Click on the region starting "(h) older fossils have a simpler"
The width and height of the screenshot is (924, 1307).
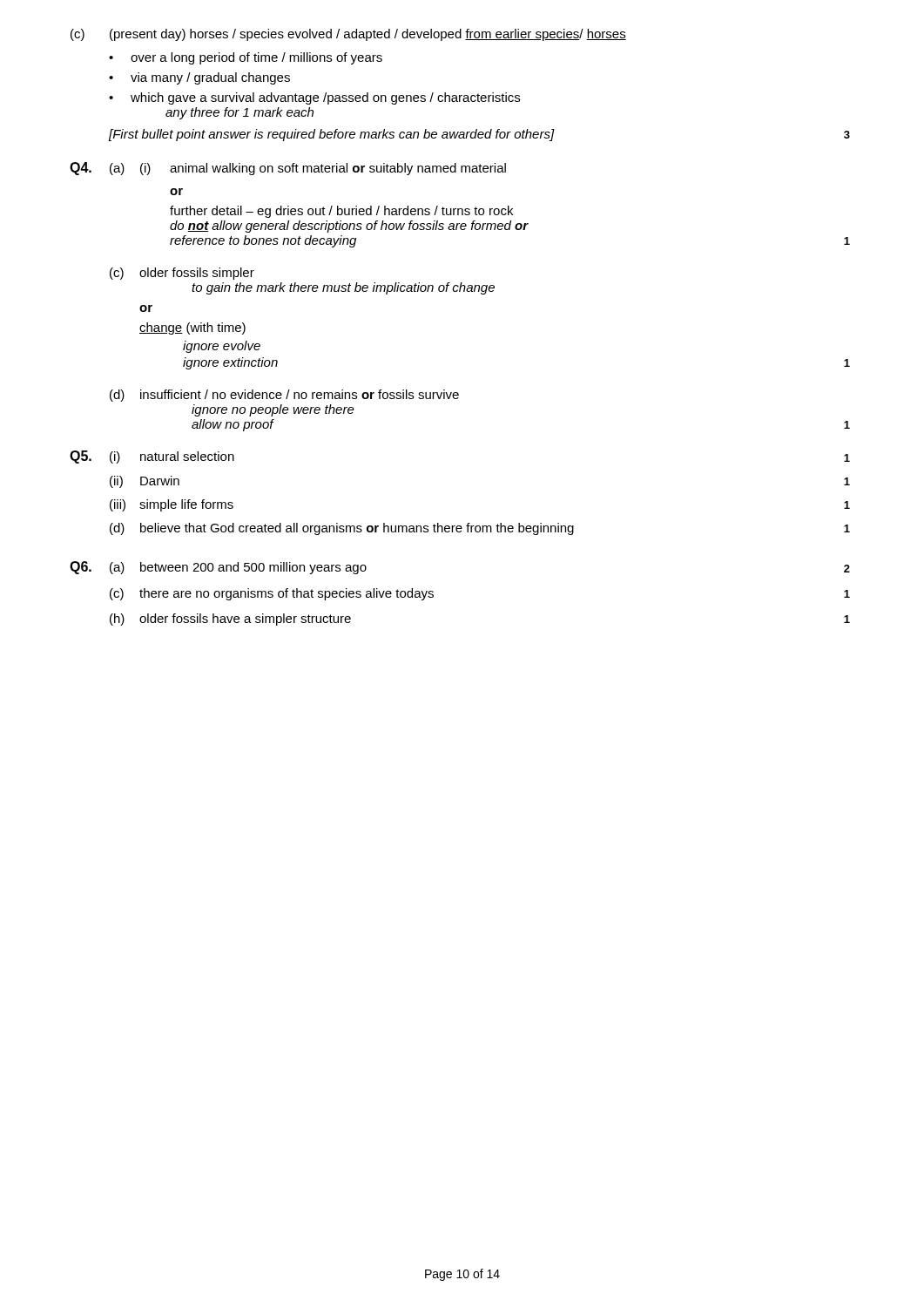(x=248, y=619)
